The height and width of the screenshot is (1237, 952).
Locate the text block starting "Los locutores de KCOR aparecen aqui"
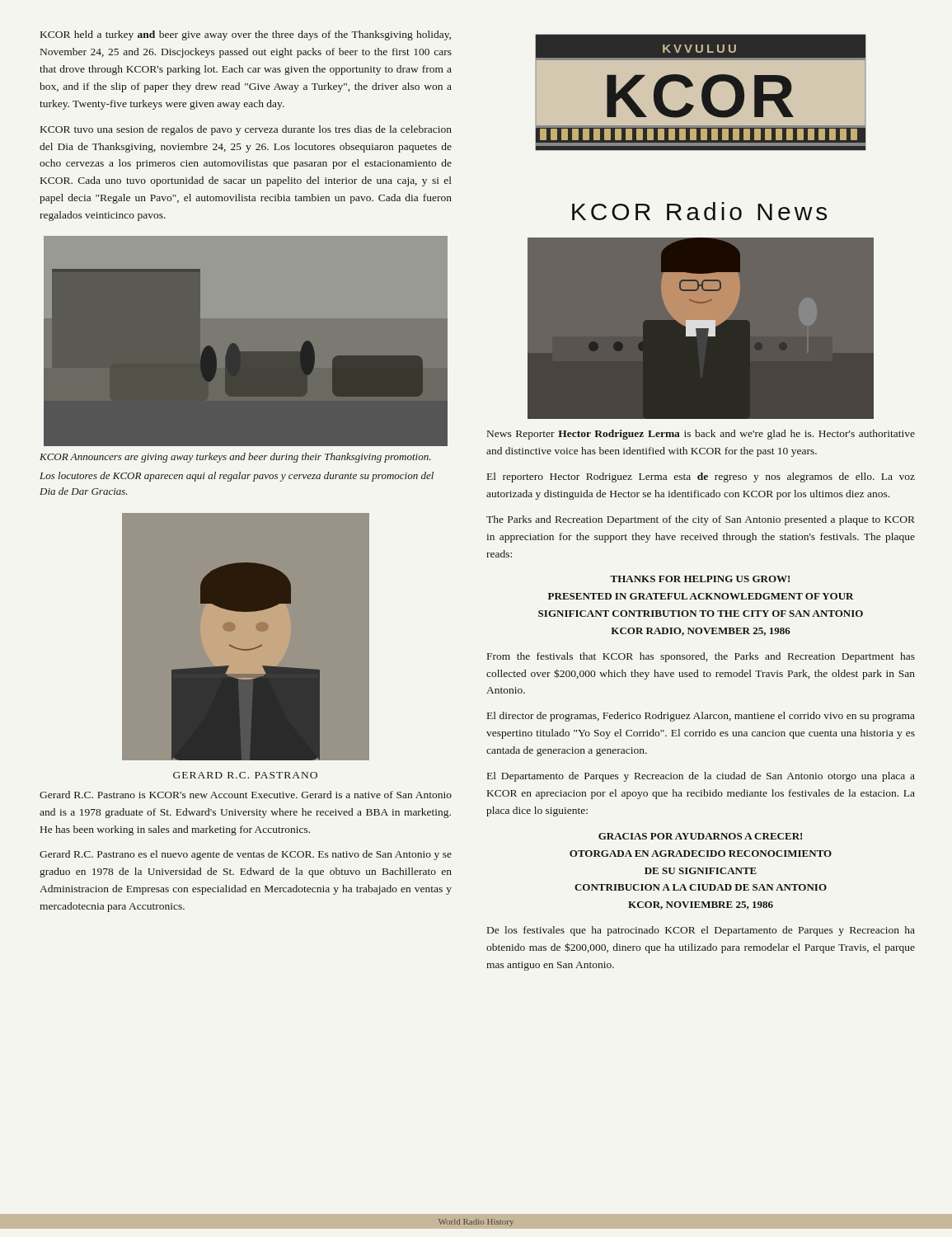[237, 483]
